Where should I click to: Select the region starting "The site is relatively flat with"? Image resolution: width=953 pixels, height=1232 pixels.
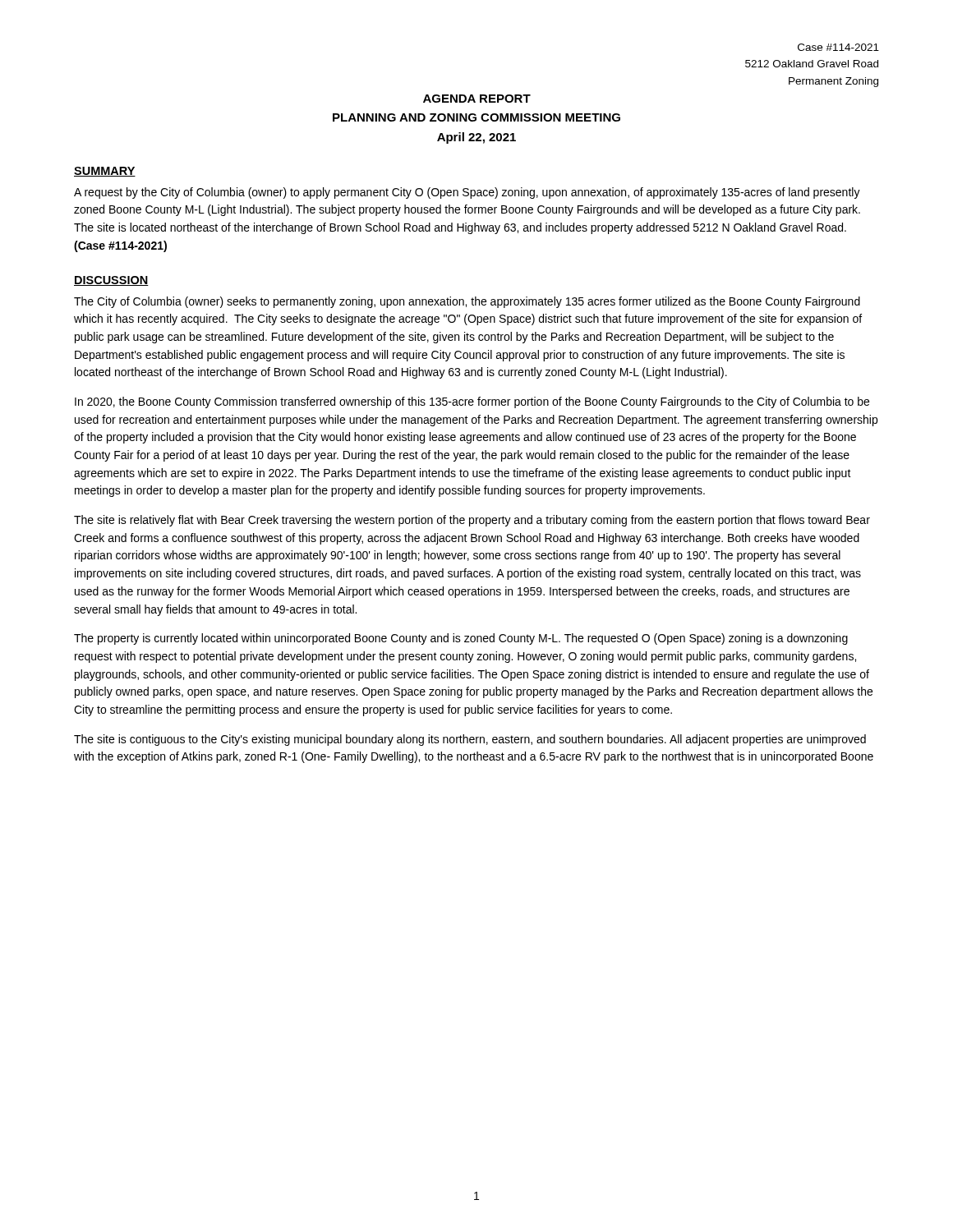pyautogui.click(x=472, y=565)
